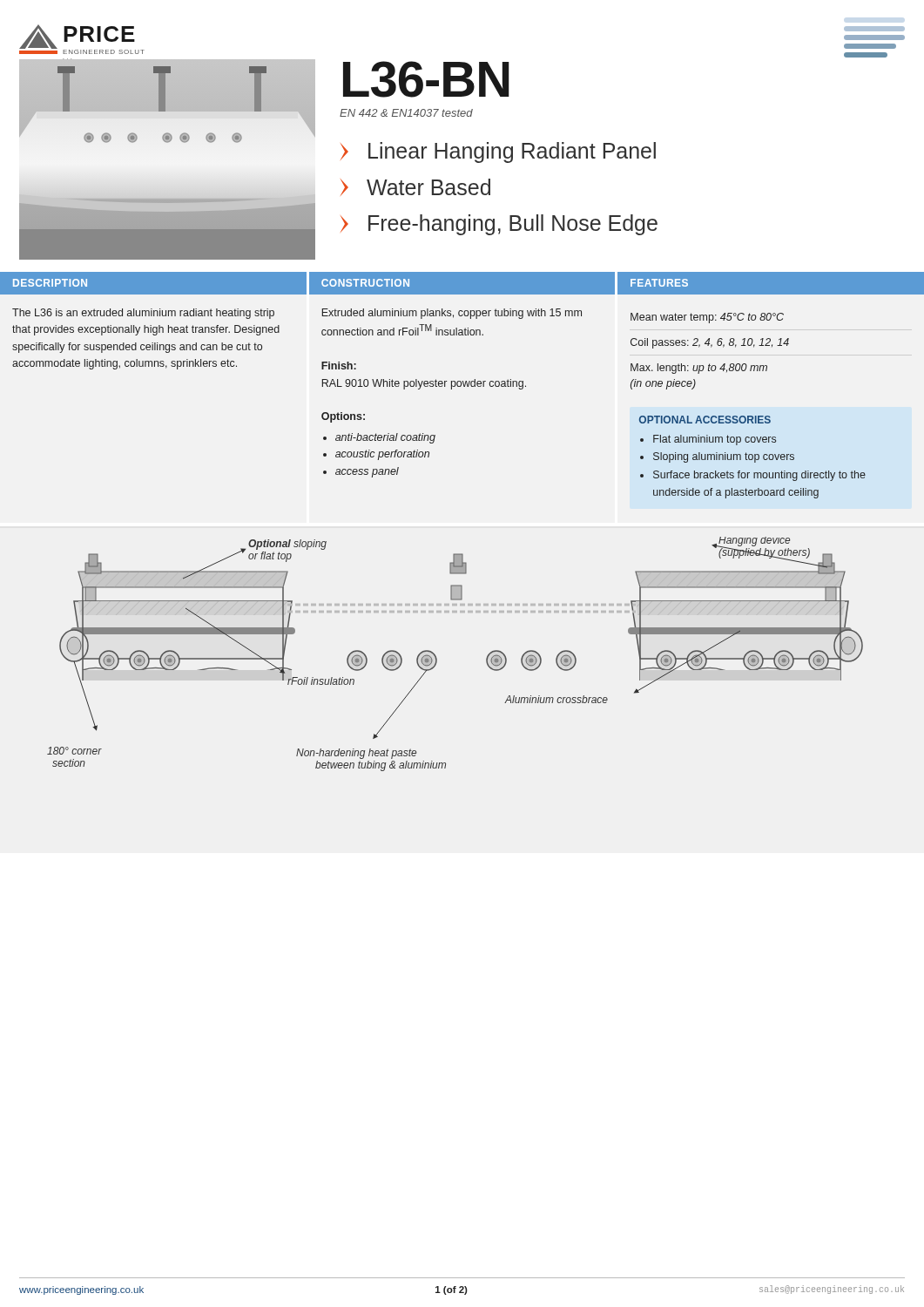Find the title
Viewport: 924px width, 1307px height.
coord(425,79)
